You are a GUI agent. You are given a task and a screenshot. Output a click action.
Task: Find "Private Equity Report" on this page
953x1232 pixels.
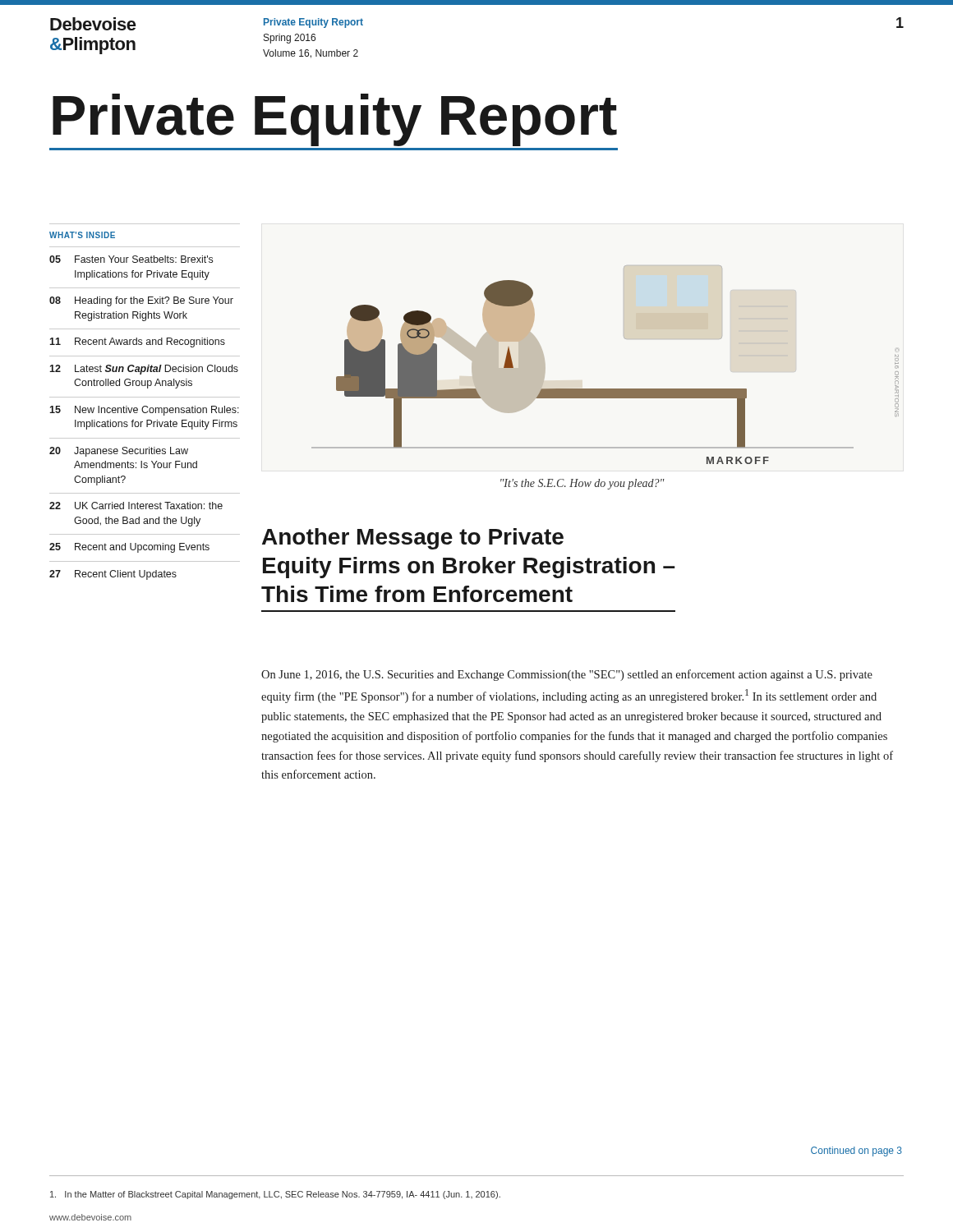click(333, 118)
